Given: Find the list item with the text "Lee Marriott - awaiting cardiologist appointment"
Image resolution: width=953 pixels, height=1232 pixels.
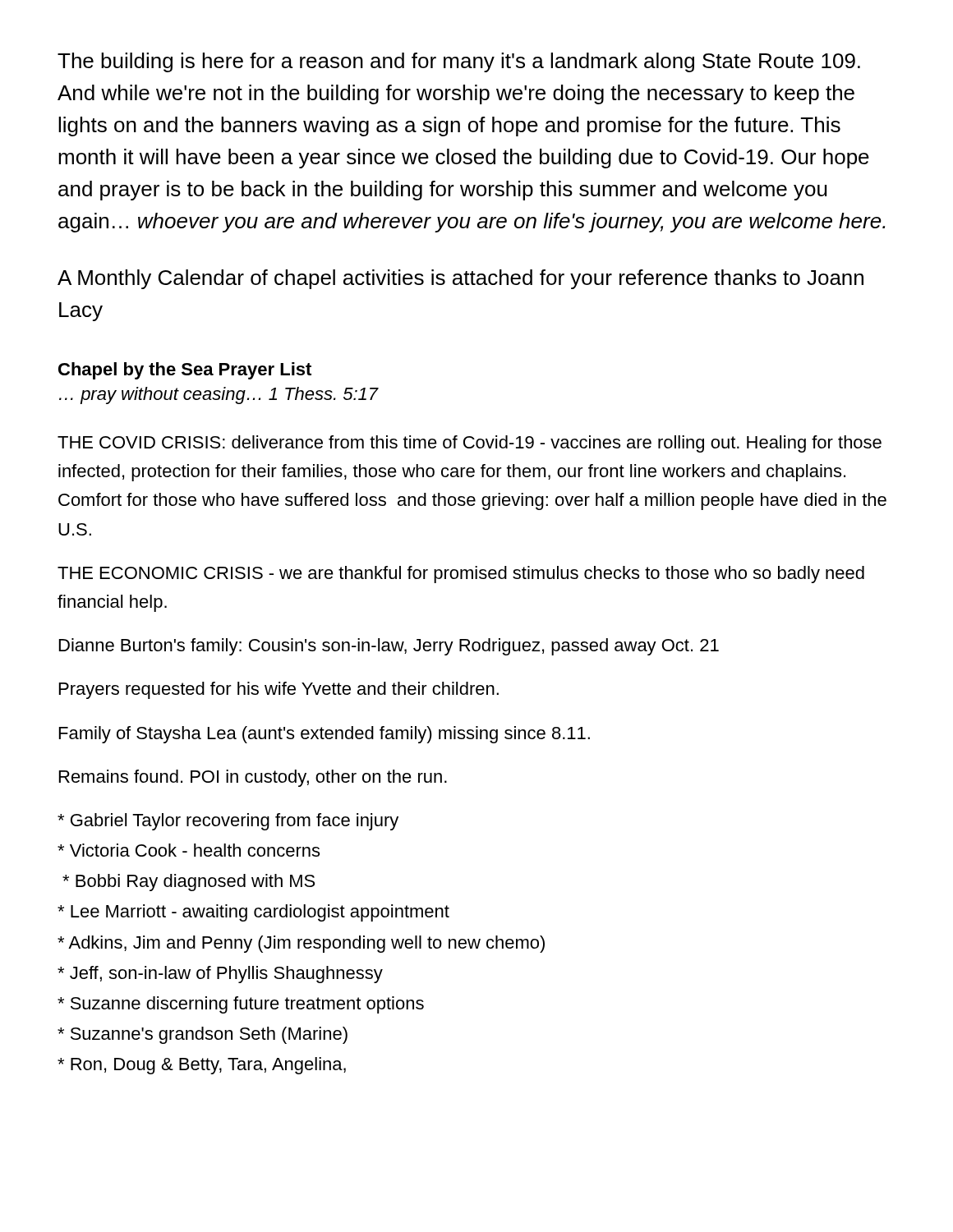Looking at the screenshot, I should [253, 912].
